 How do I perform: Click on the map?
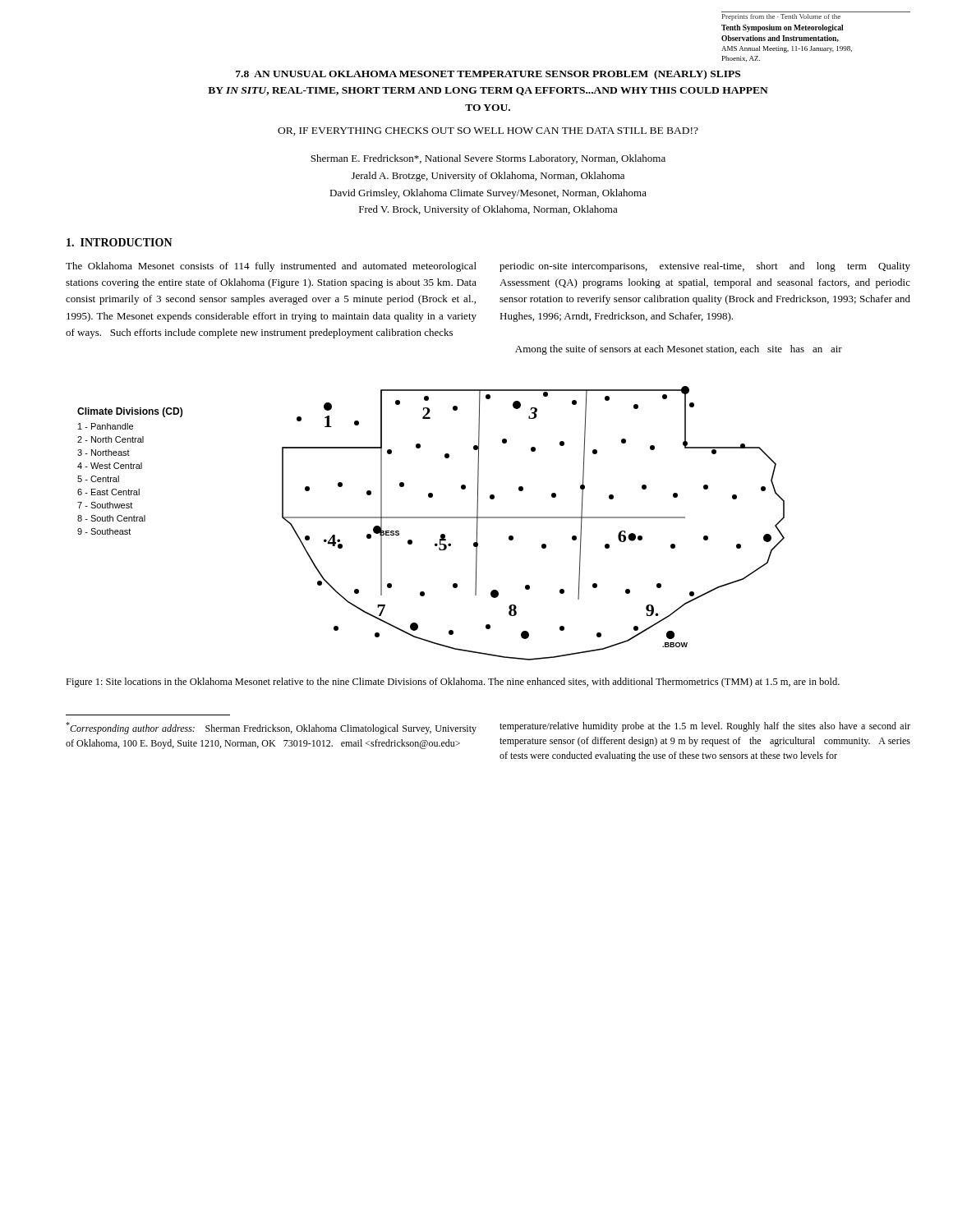coord(488,518)
